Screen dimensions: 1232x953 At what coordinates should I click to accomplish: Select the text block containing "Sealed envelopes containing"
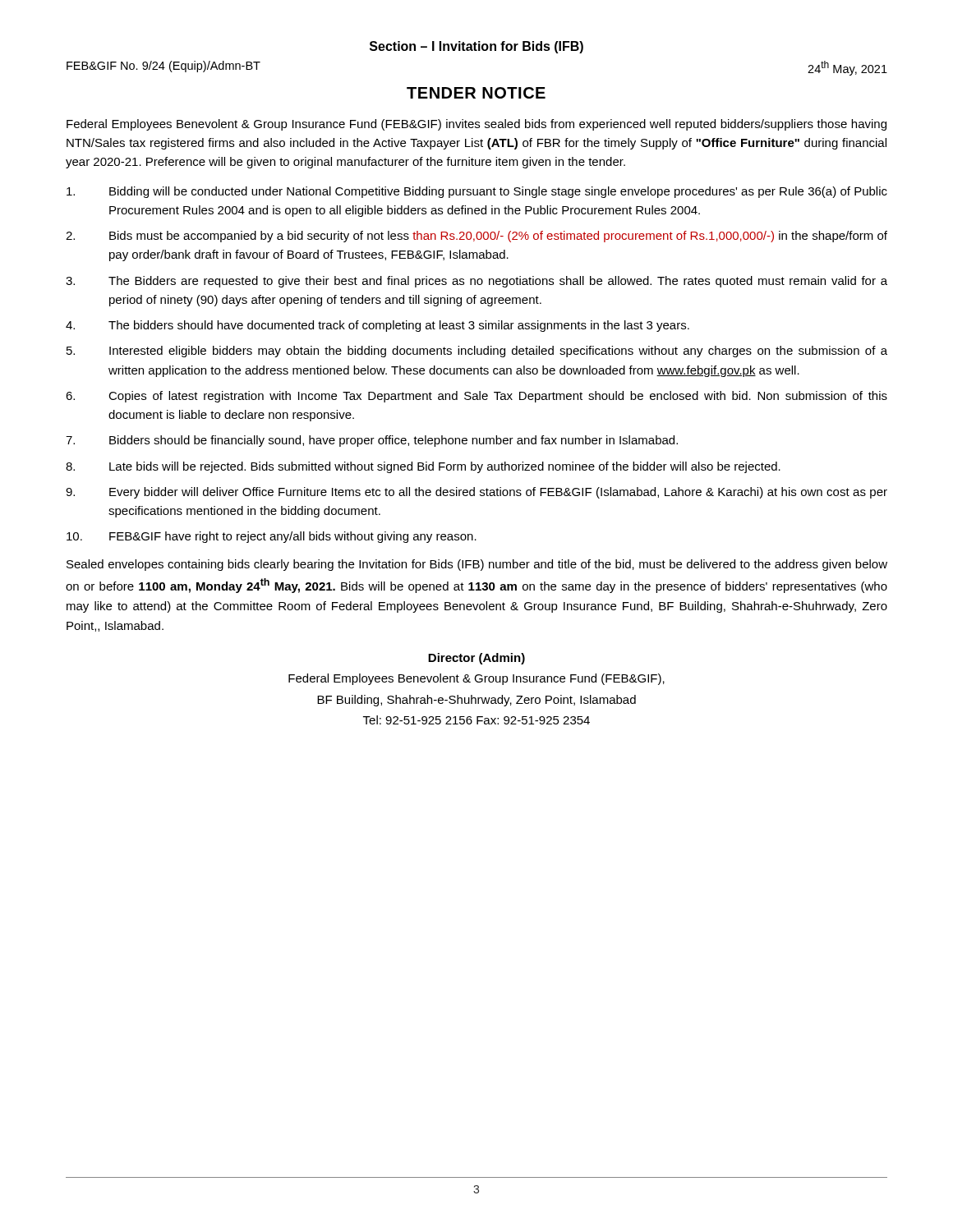click(x=476, y=594)
